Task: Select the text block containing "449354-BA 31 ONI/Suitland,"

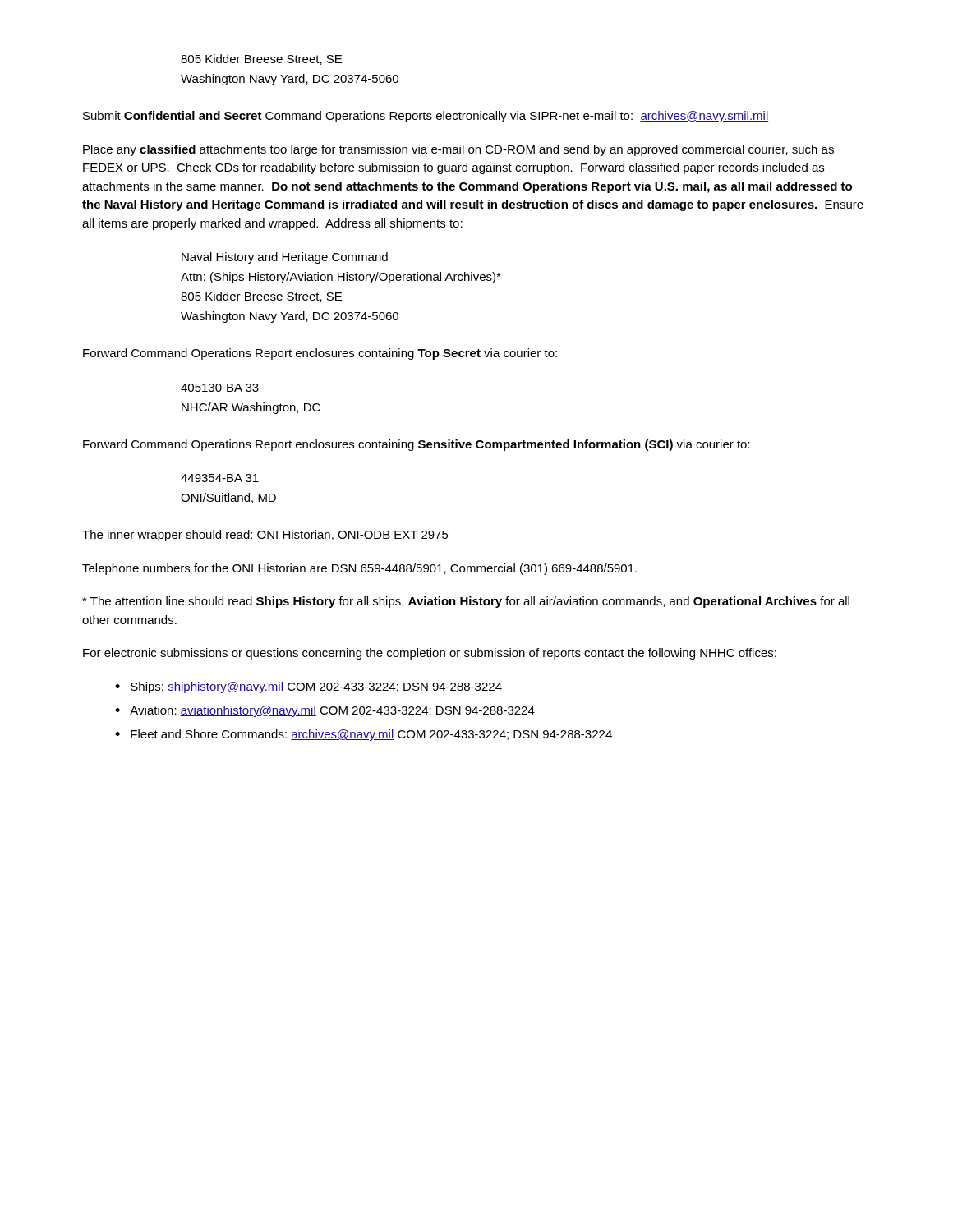Action: [x=229, y=487]
